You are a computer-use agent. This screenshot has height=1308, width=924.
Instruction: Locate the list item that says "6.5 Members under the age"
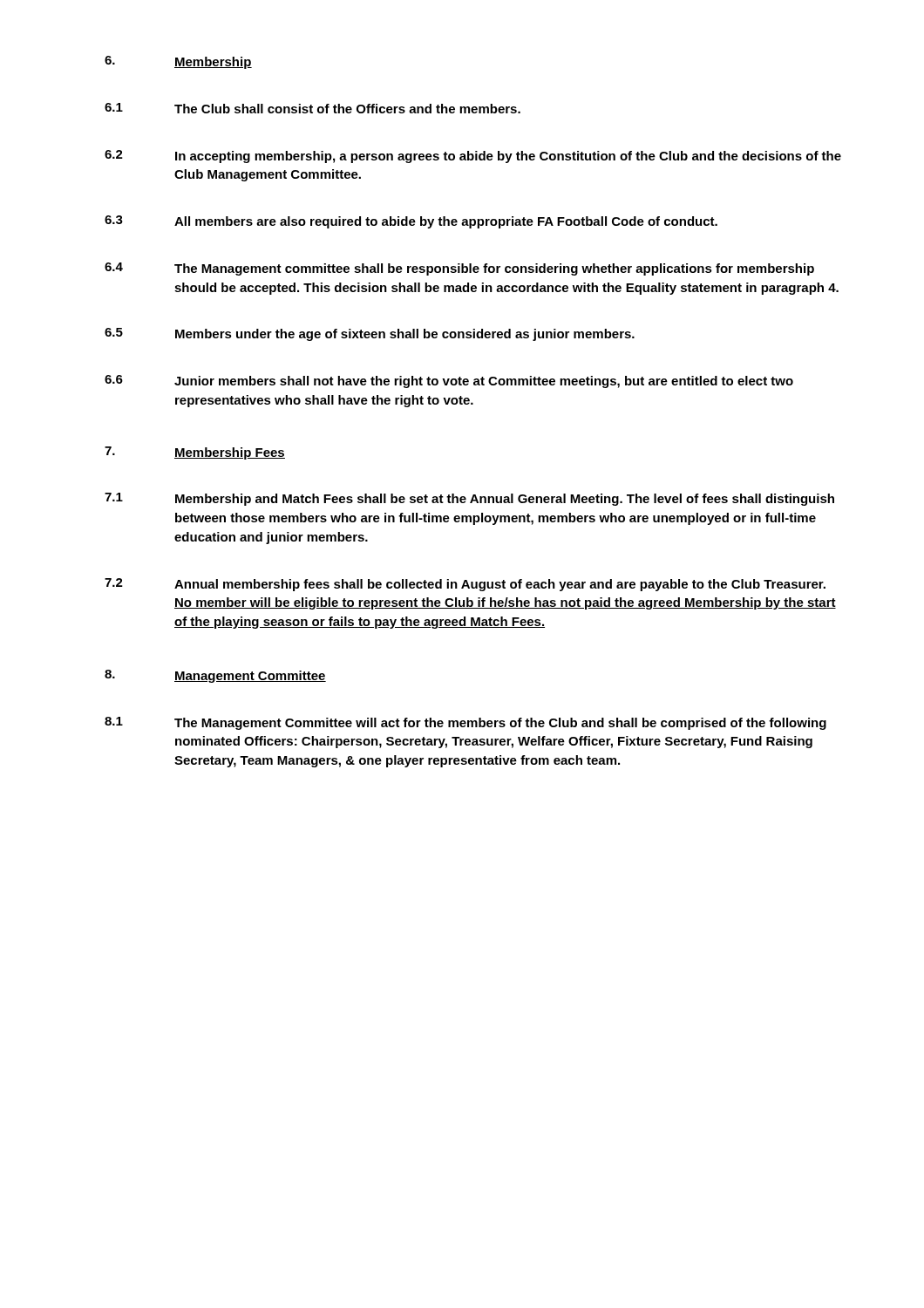475,334
